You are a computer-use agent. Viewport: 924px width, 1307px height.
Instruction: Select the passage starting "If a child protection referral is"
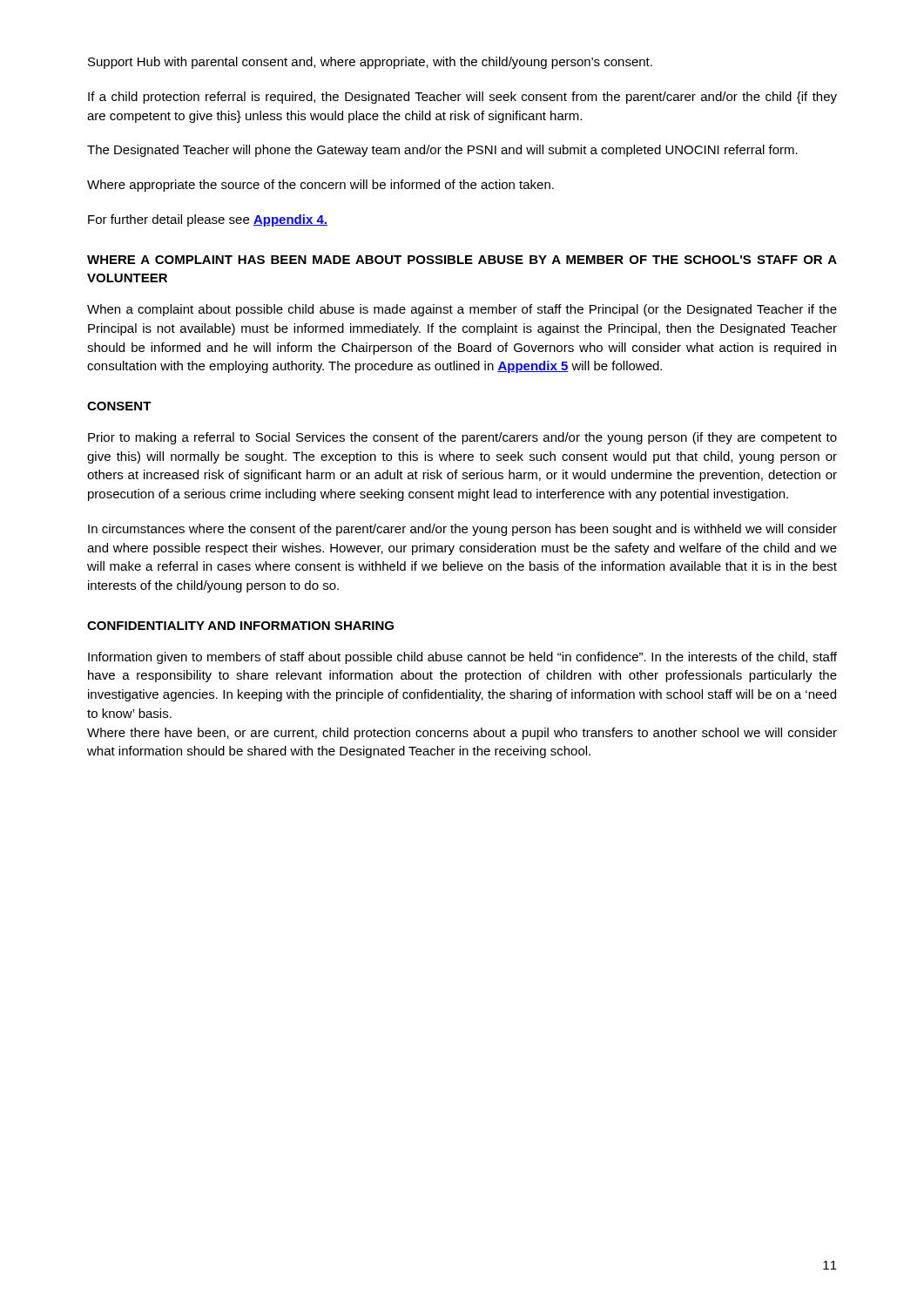click(462, 106)
